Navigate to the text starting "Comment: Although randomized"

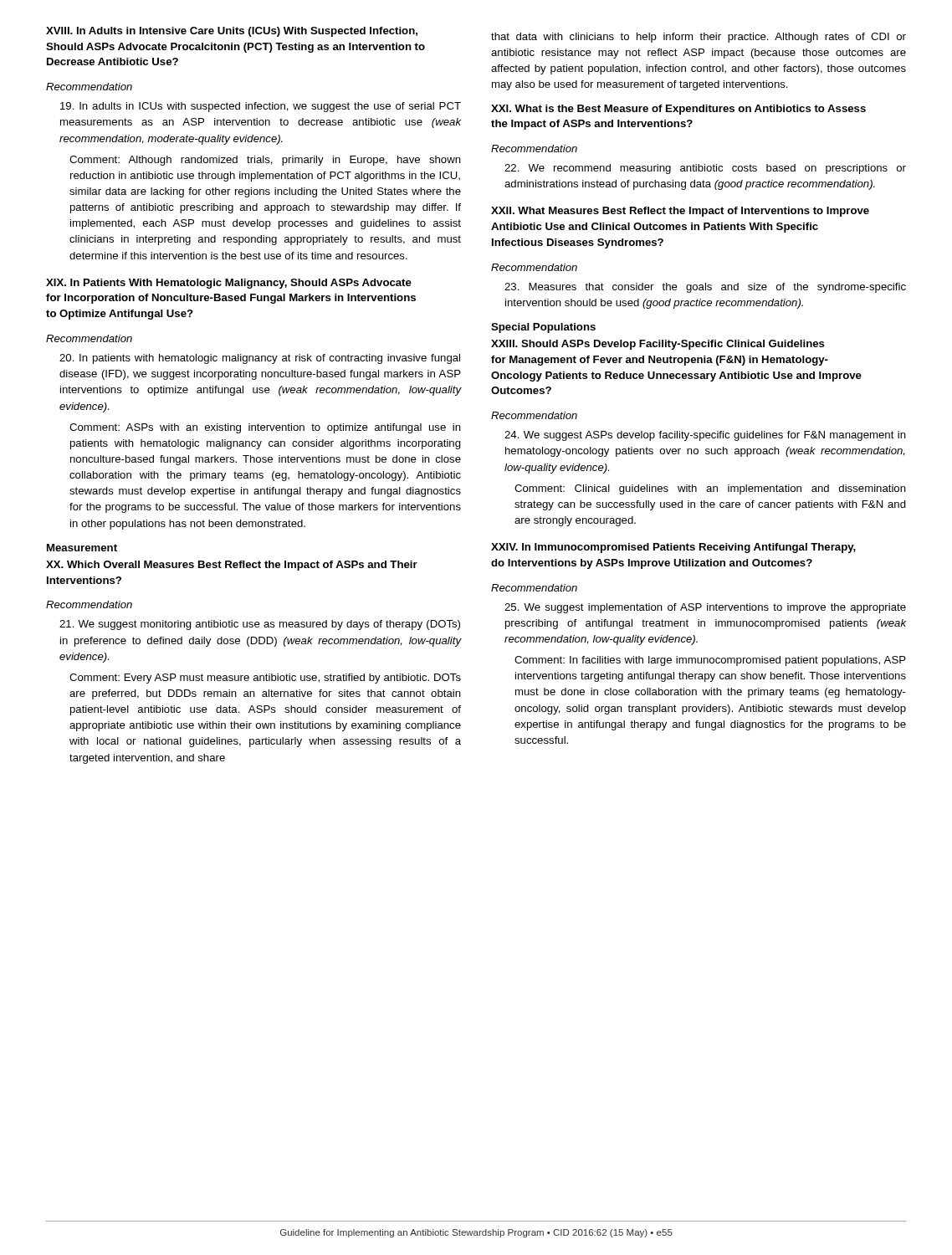pyautogui.click(x=265, y=207)
